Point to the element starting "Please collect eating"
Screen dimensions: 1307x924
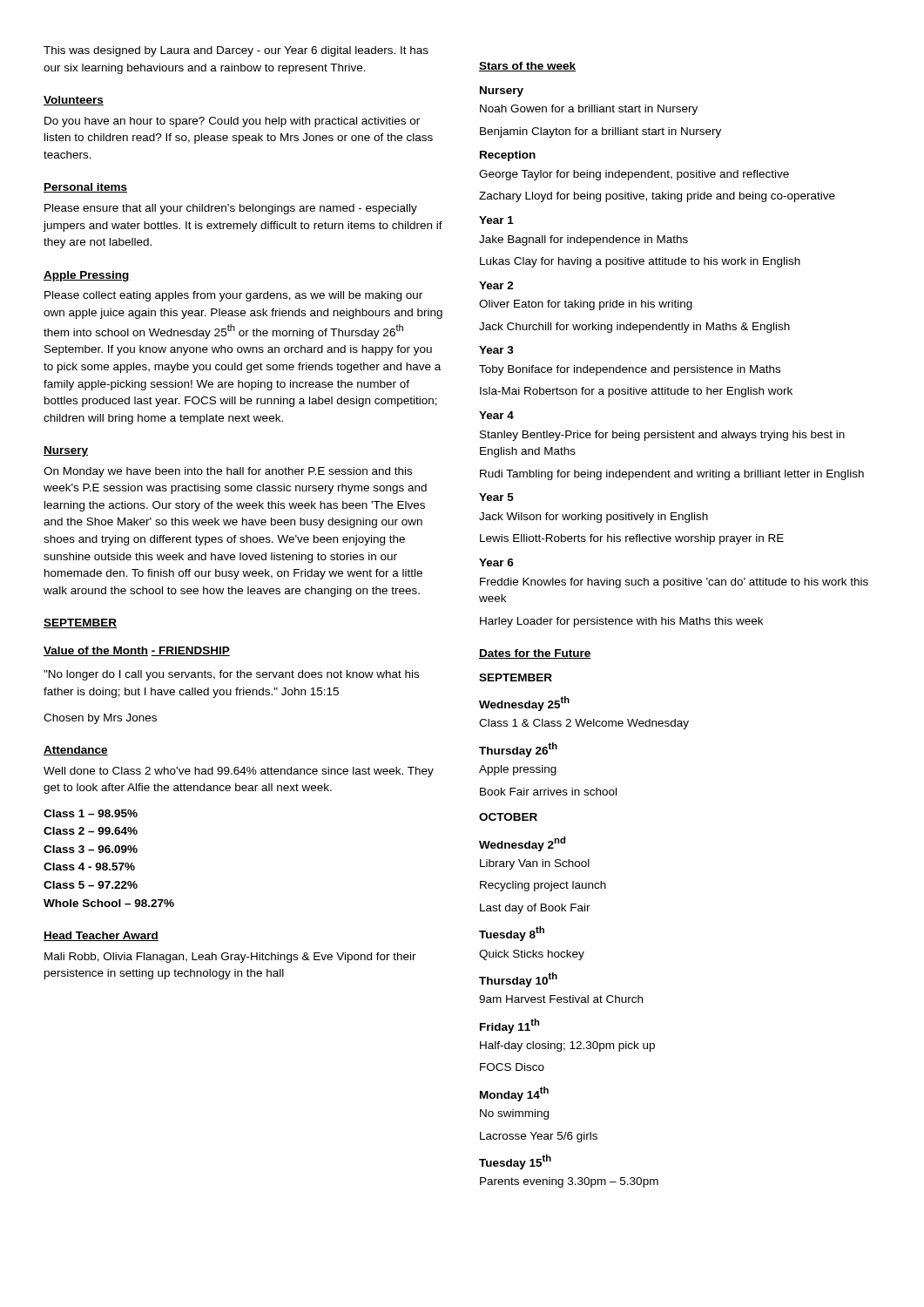(x=244, y=357)
